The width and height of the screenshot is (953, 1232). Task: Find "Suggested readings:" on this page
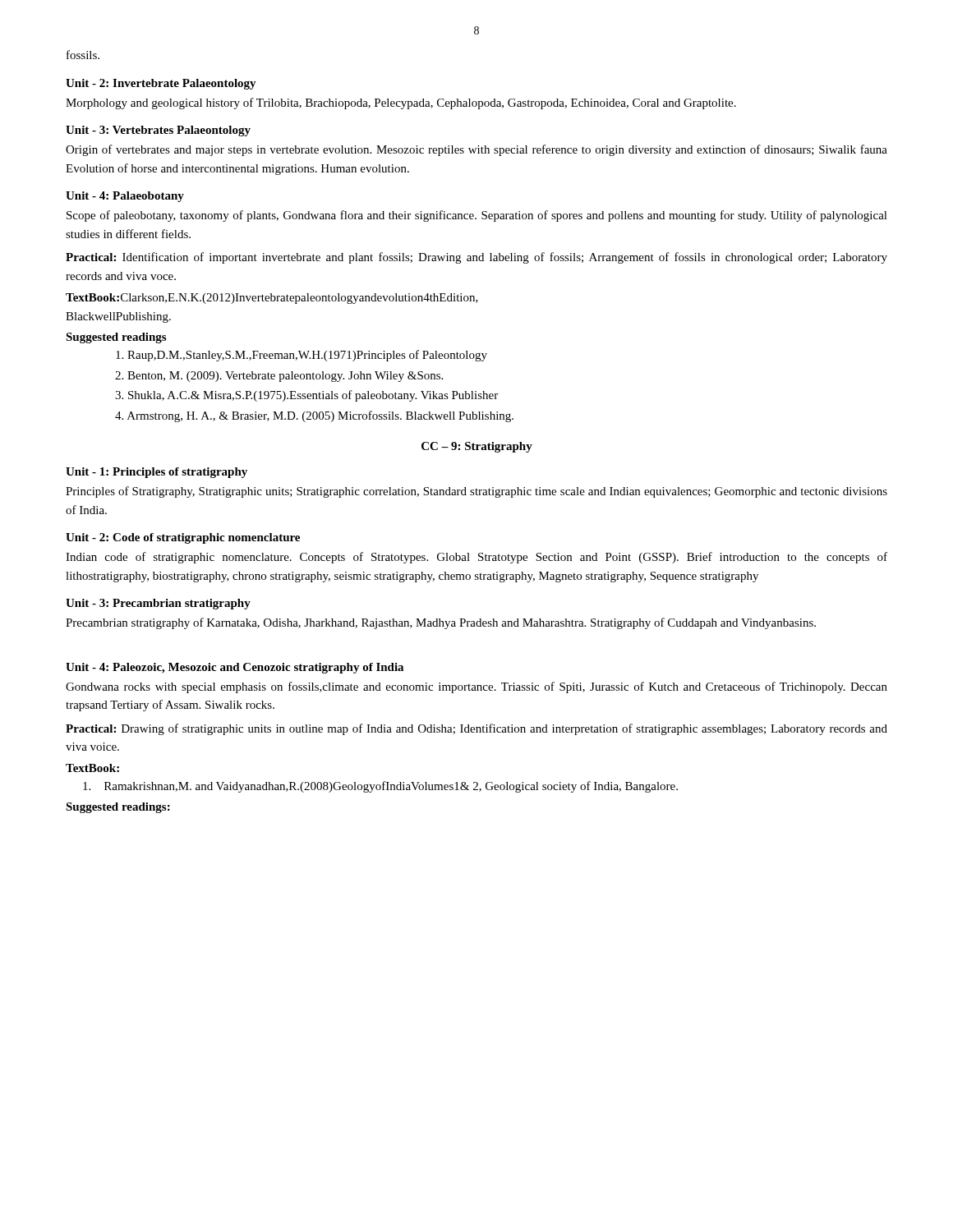point(118,807)
